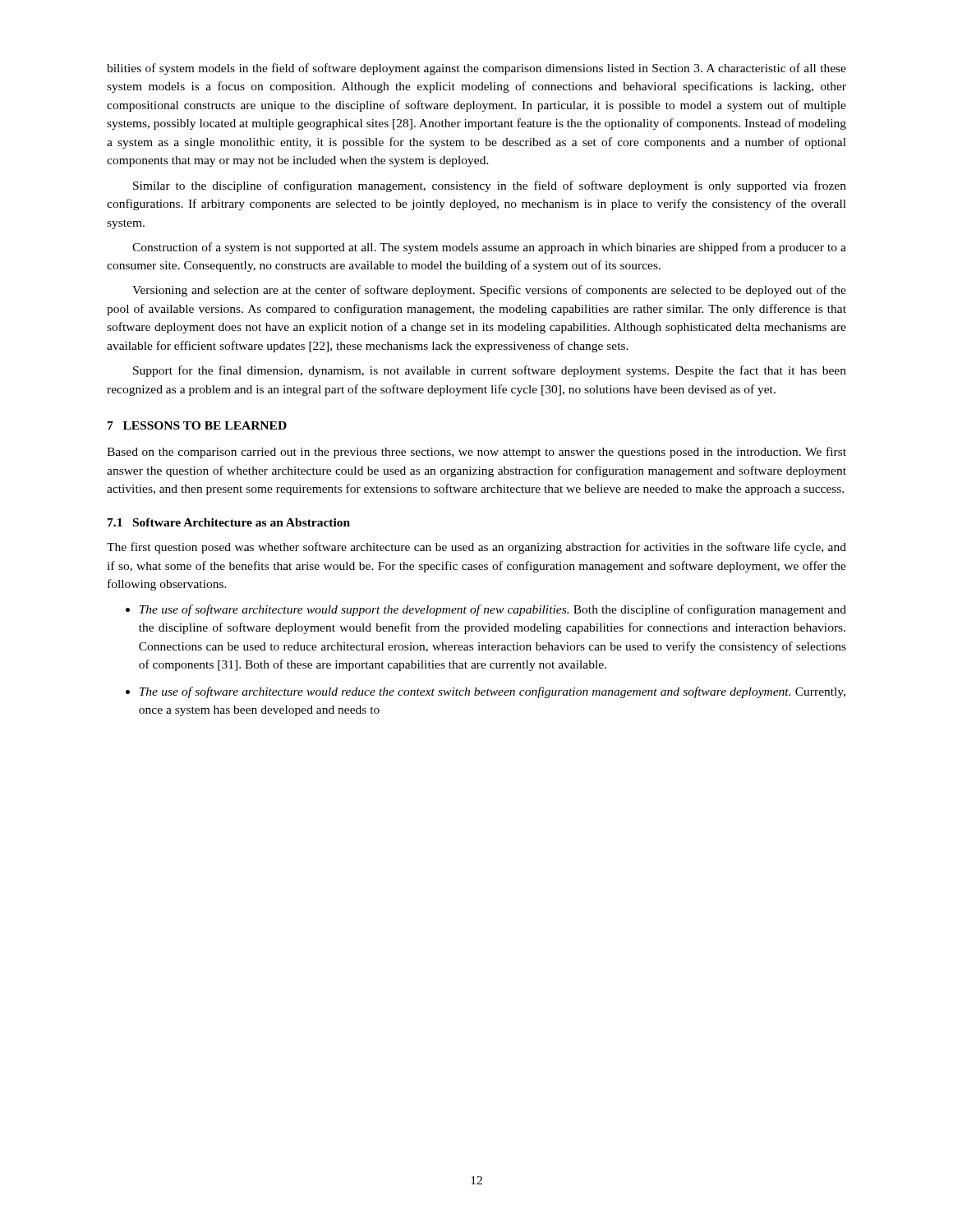
Task: Select the text starting "Based on the comparison carried out"
Action: point(476,471)
